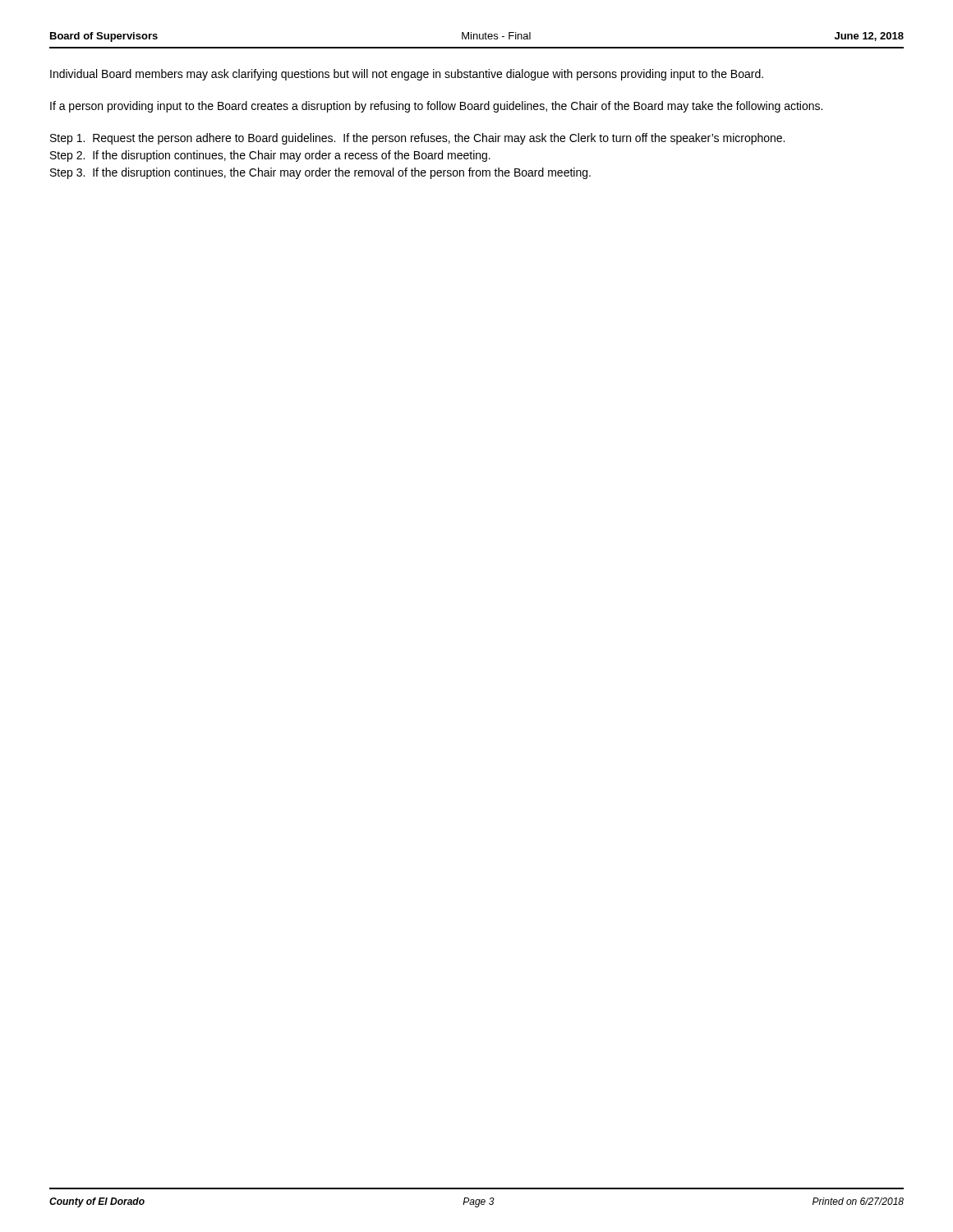Locate the text block starting "Individual Board members"
The height and width of the screenshot is (1232, 953).
[407, 74]
